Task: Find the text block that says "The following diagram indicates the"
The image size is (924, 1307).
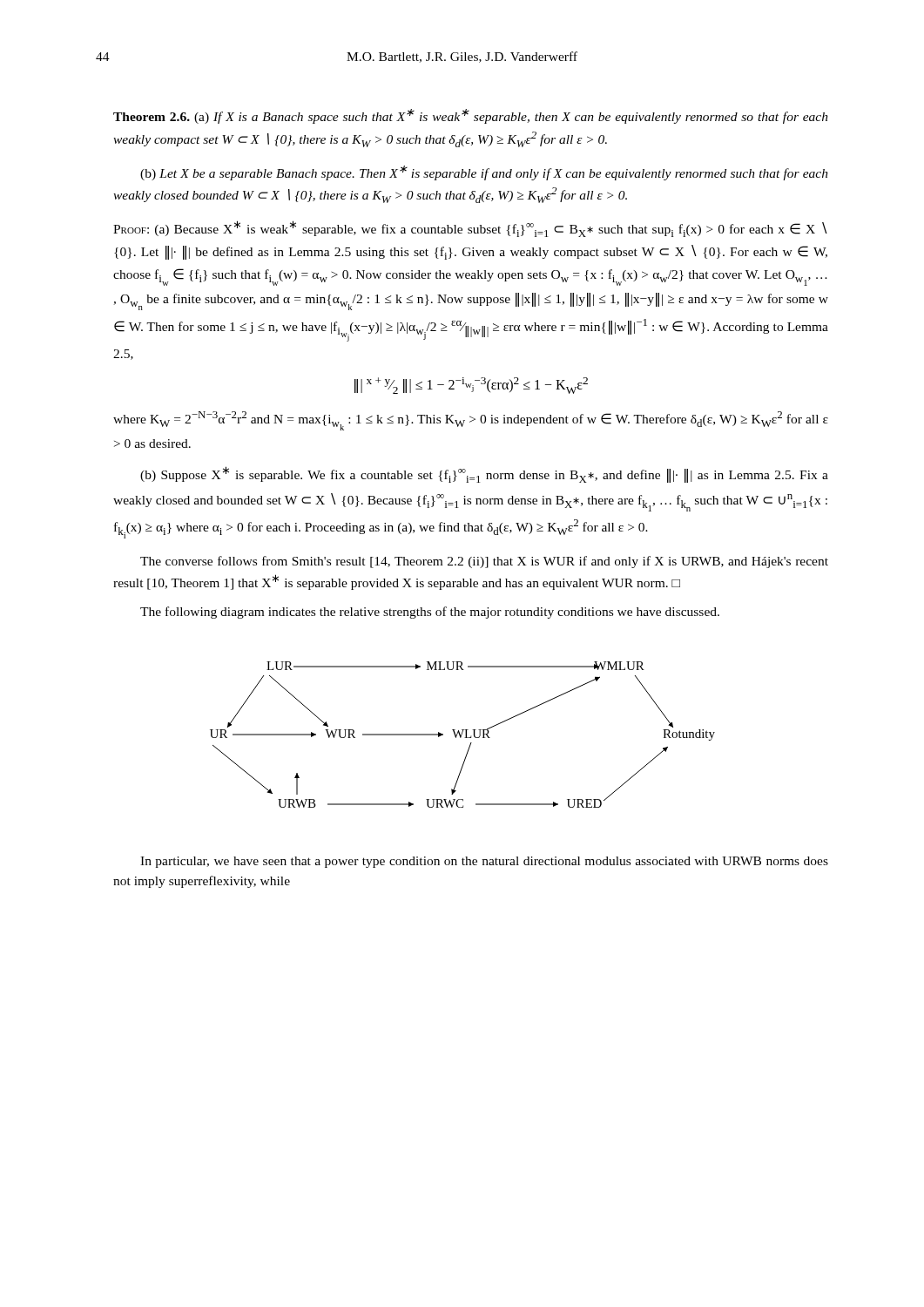Action: pyautogui.click(x=430, y=611)
